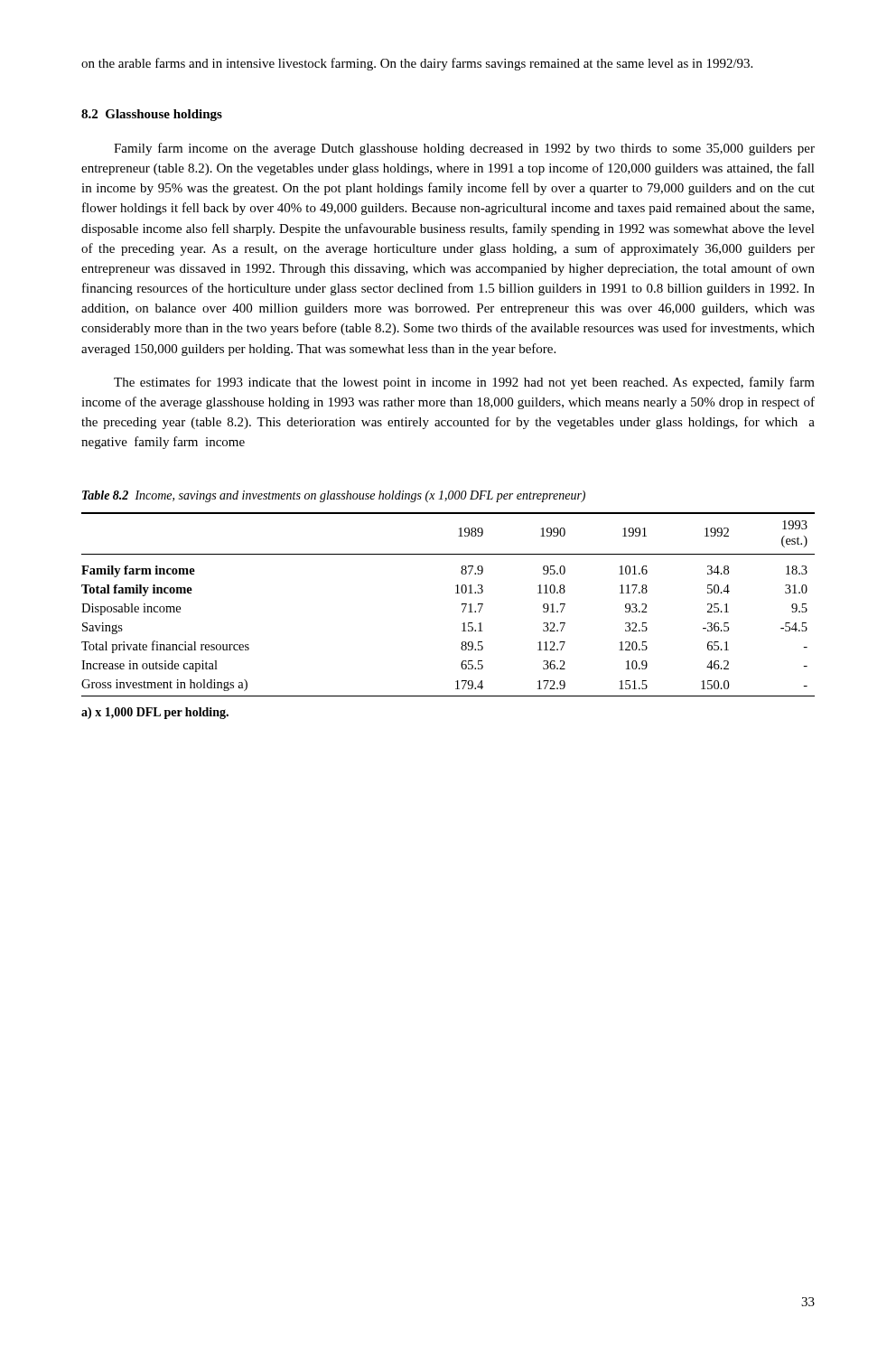Locate the table with the text "1993 (est.)"
This screenshot has height=1355, width=896.
(448, 604)
